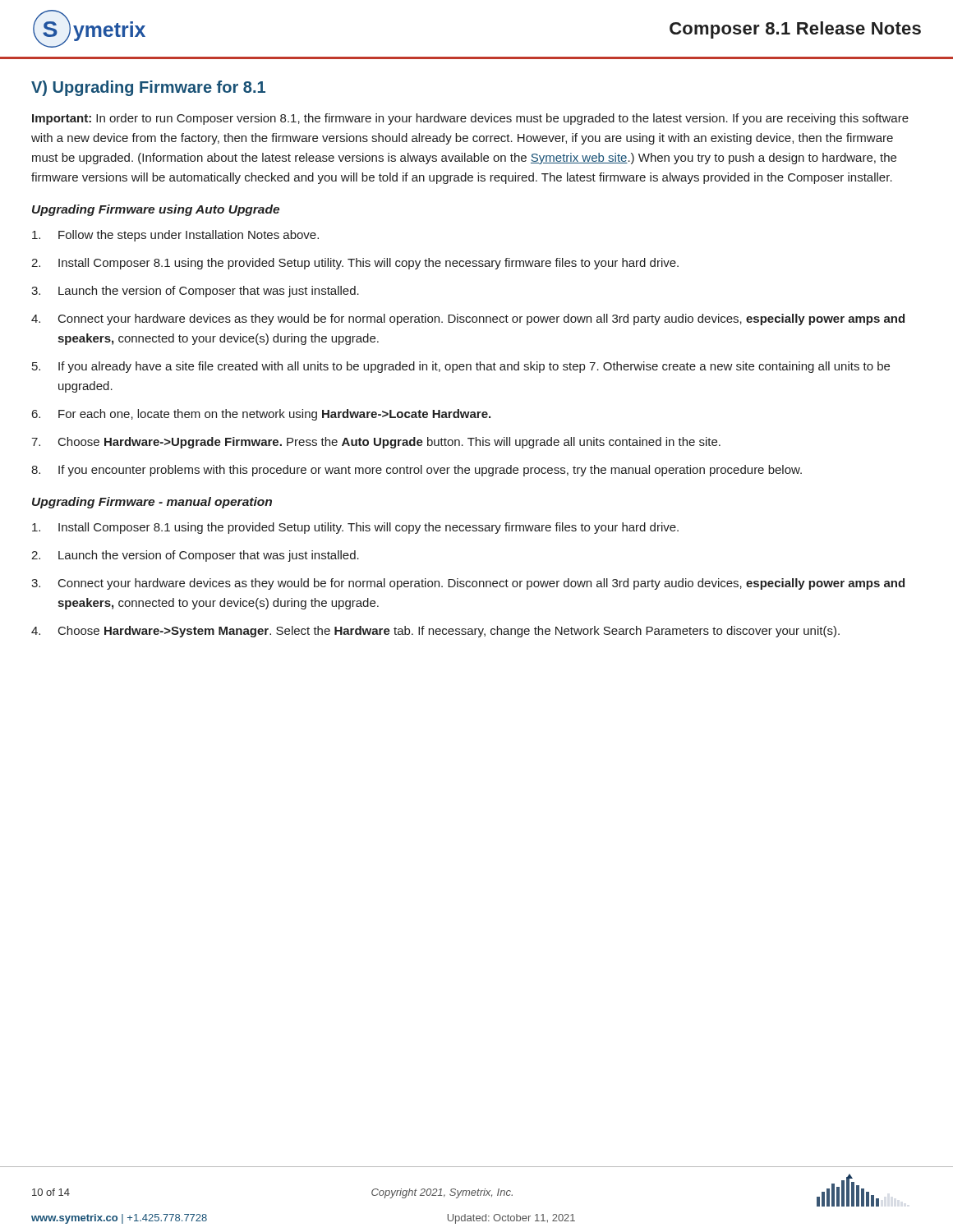Locate the list item that reads "2. Launch the version"
Viewport: 953px width, 1232px height.
[195, 556]
